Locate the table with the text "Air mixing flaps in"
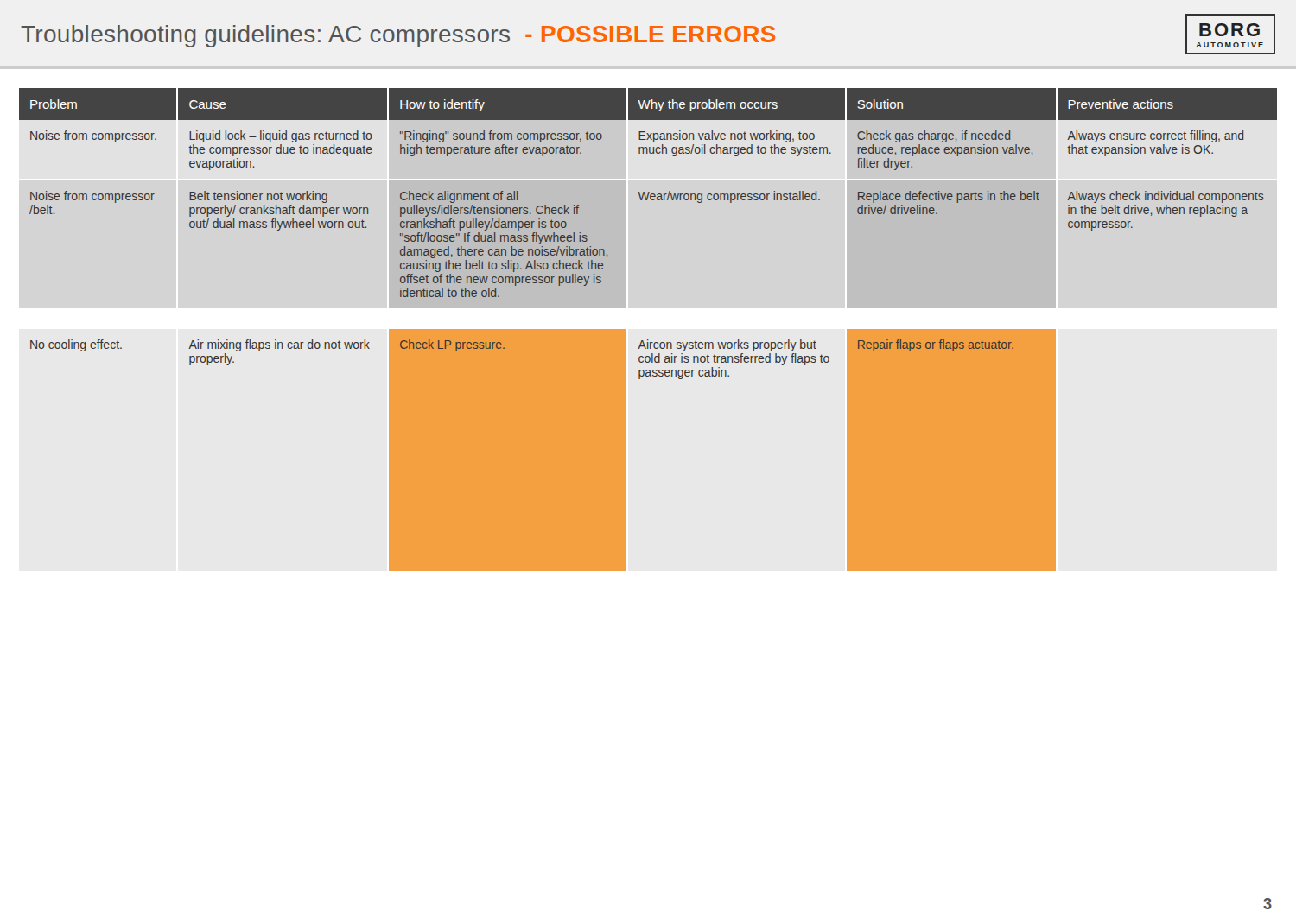1296x924 pixels. coord(648,320)
